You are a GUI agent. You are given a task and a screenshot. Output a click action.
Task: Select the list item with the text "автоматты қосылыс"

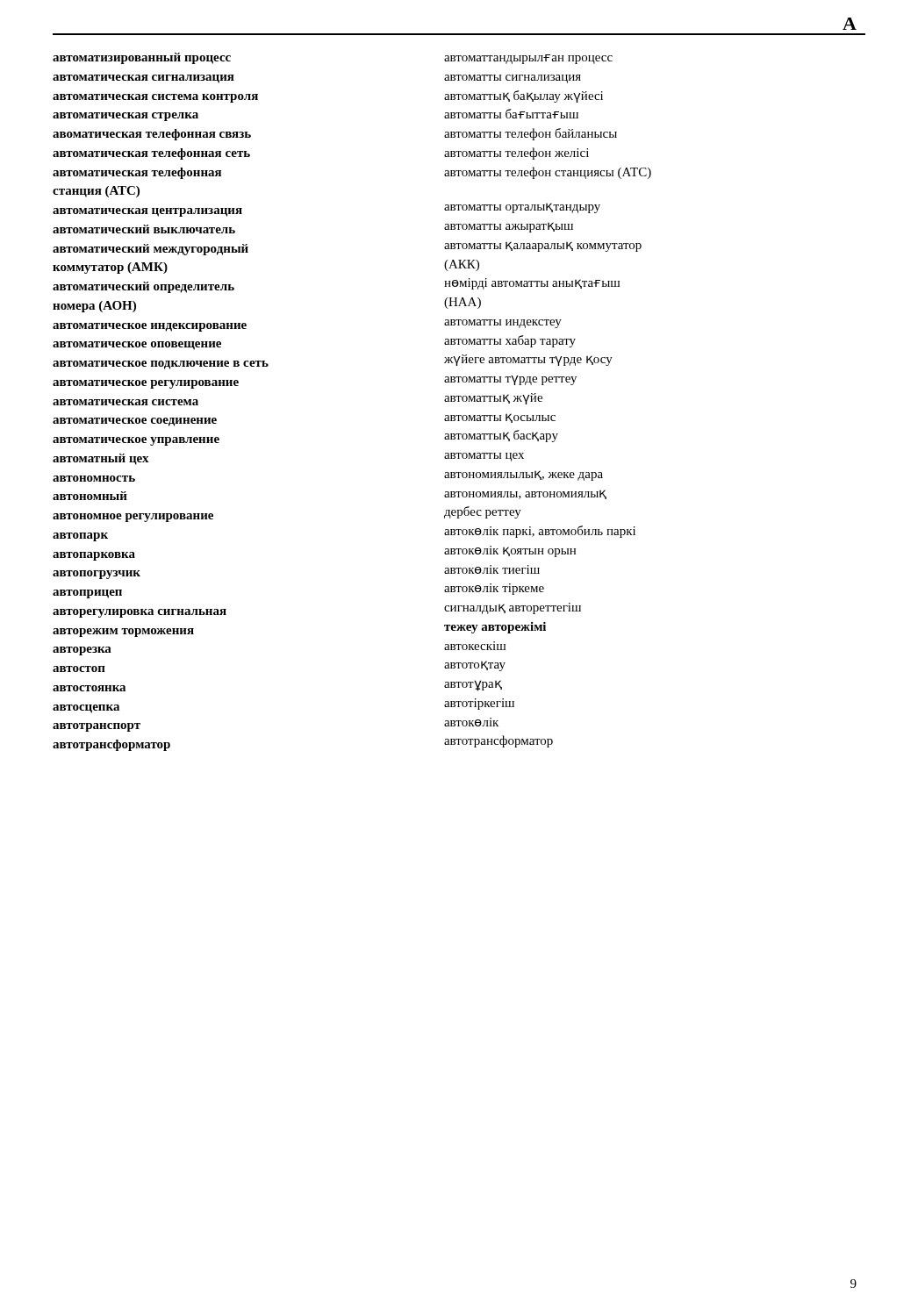(x=500, y=416)
